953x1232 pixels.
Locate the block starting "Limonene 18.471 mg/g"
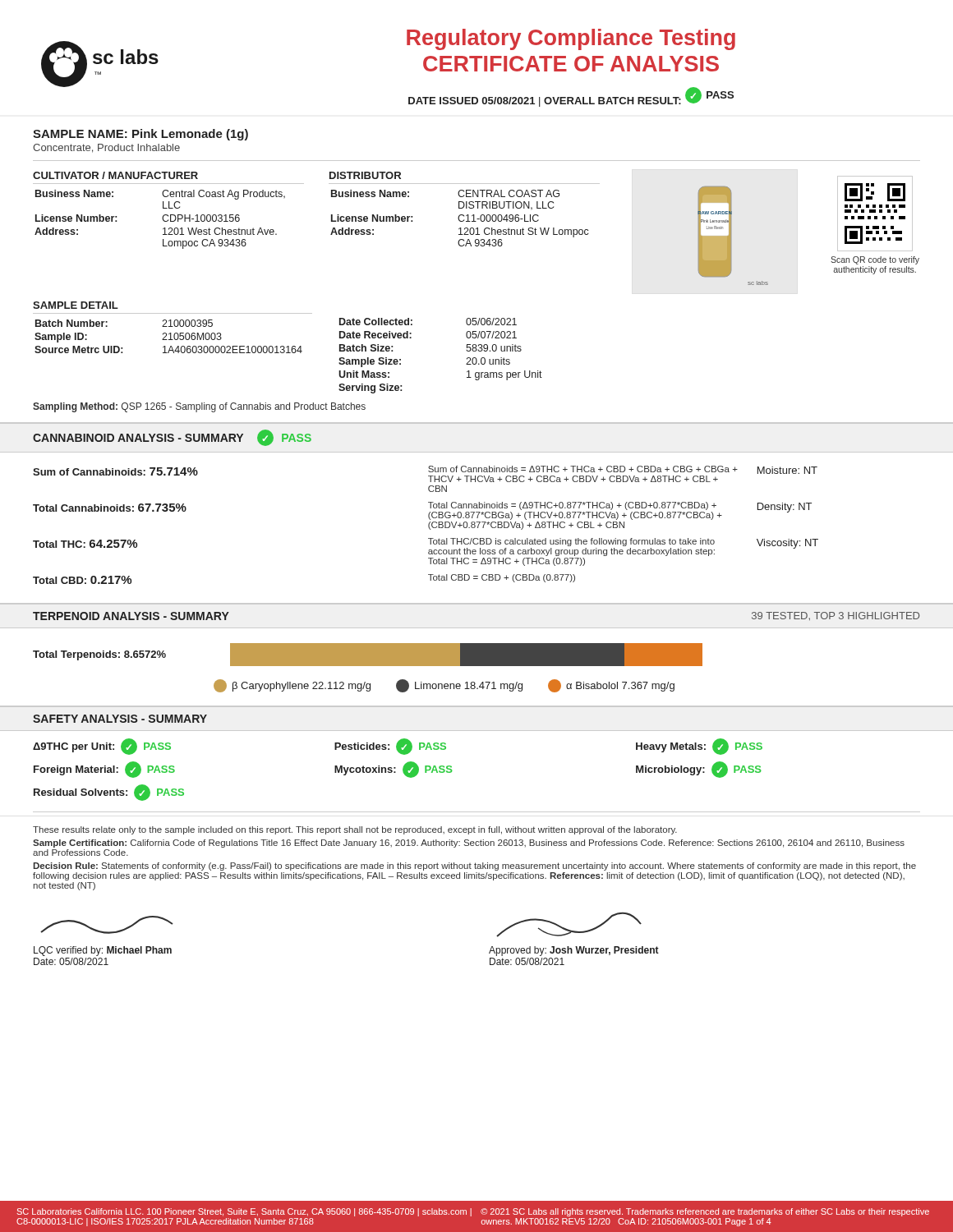[460, 686]
